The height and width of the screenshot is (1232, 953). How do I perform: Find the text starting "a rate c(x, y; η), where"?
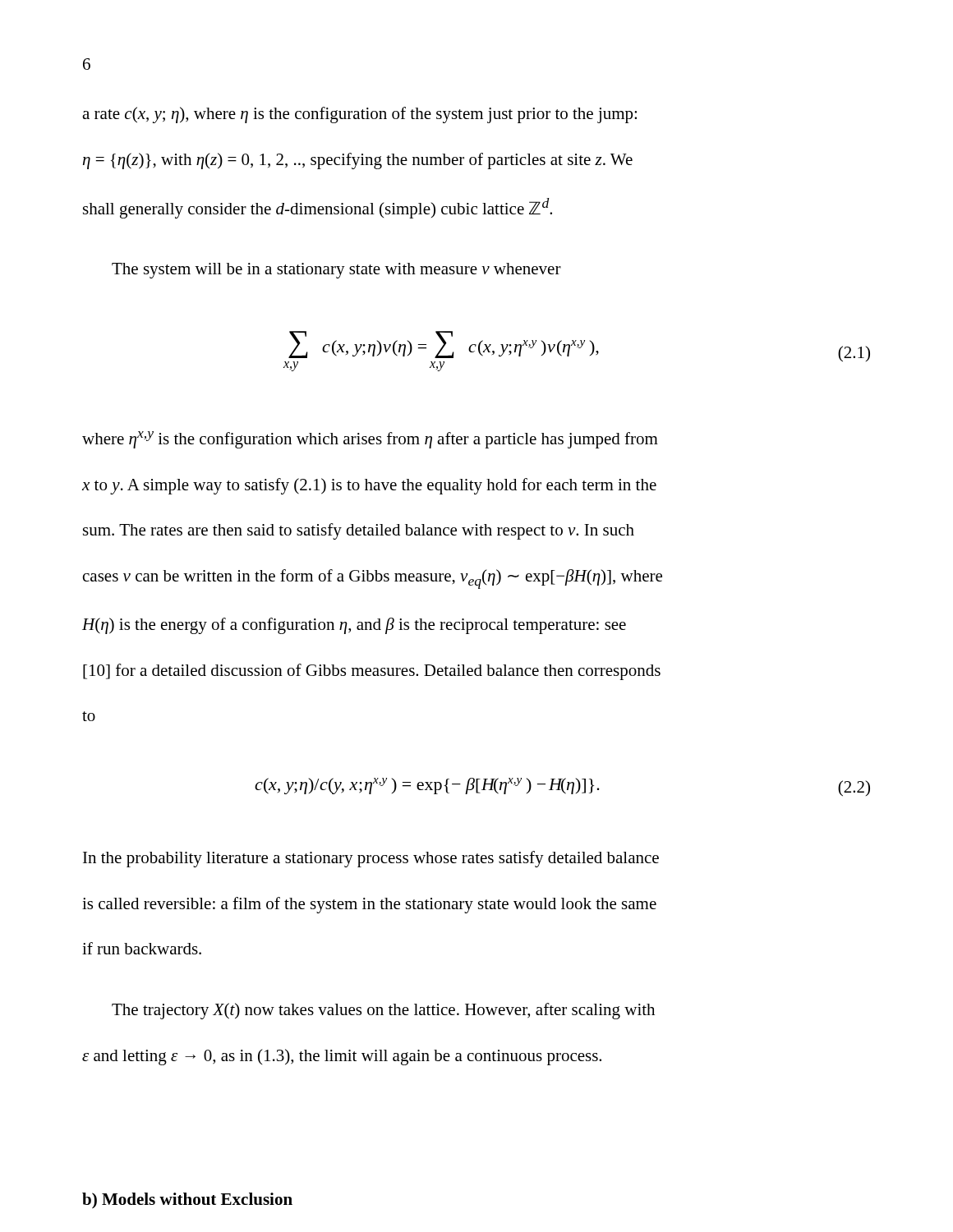coord(360,113)
